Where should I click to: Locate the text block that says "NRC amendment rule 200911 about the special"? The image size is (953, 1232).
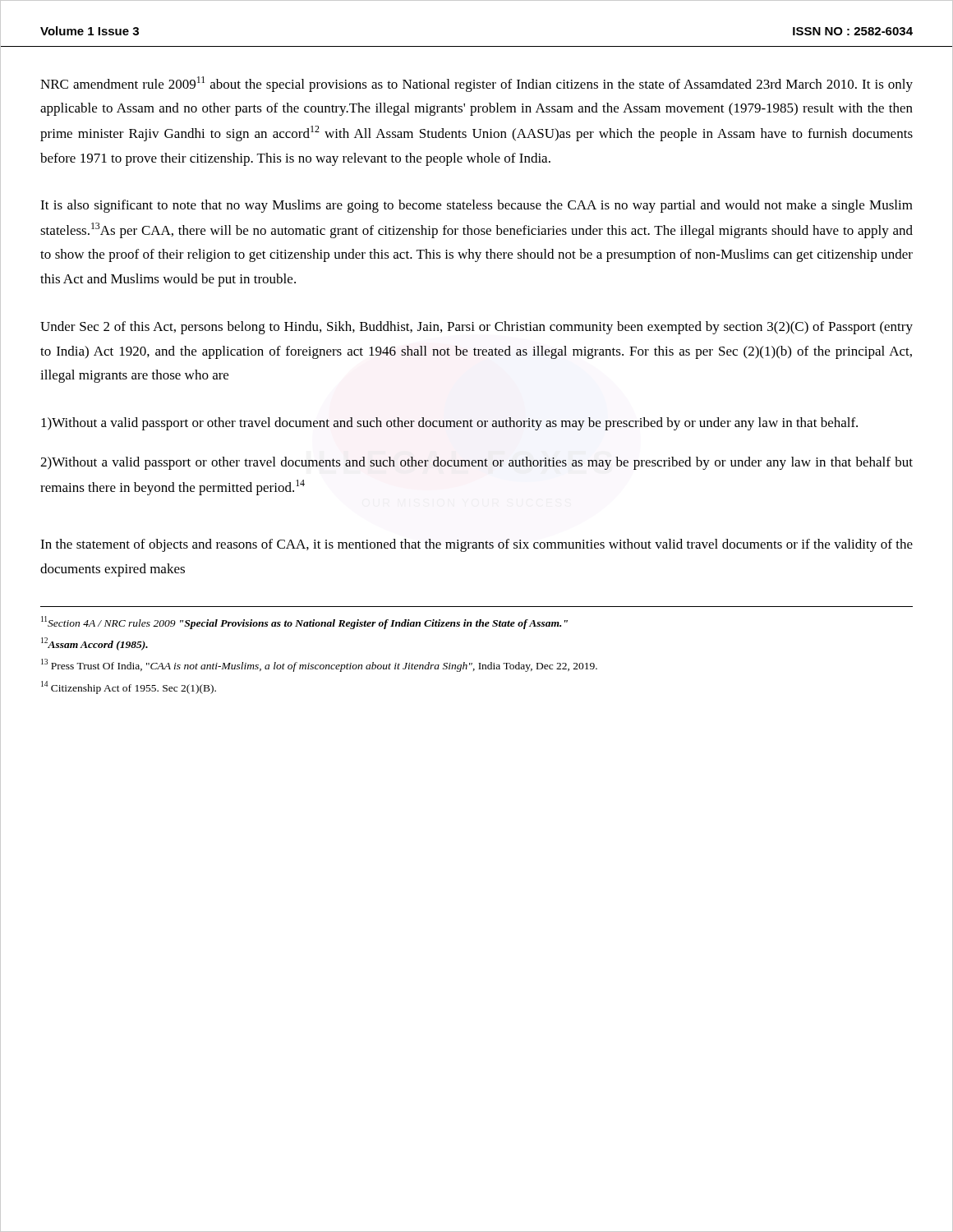tap(476, 120)
